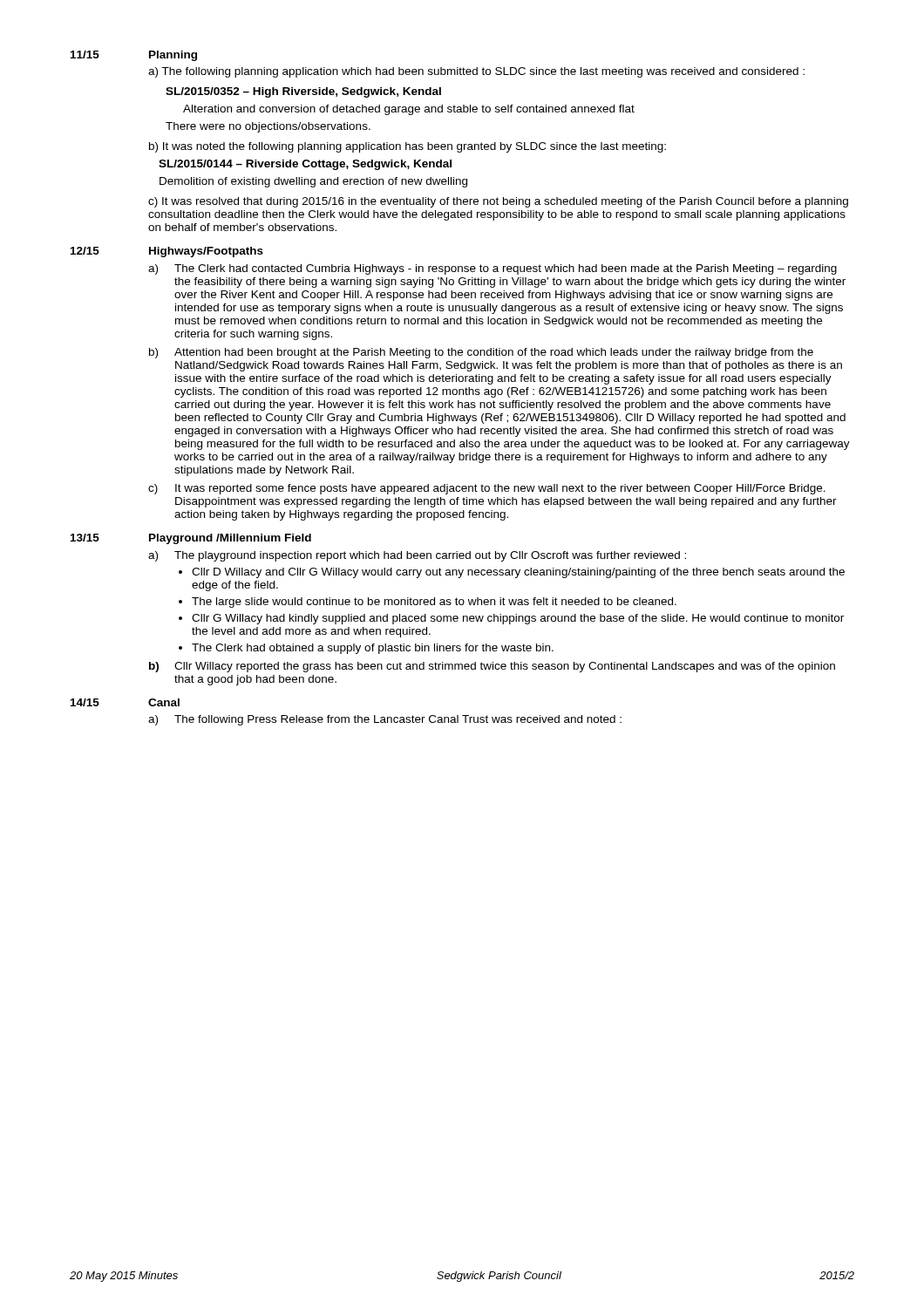This screenshot has height=1308, width=924.
Task: Click on the text block with the text "c) It was resolved that"
Action: pyautogui.click(x=498, y=214)
